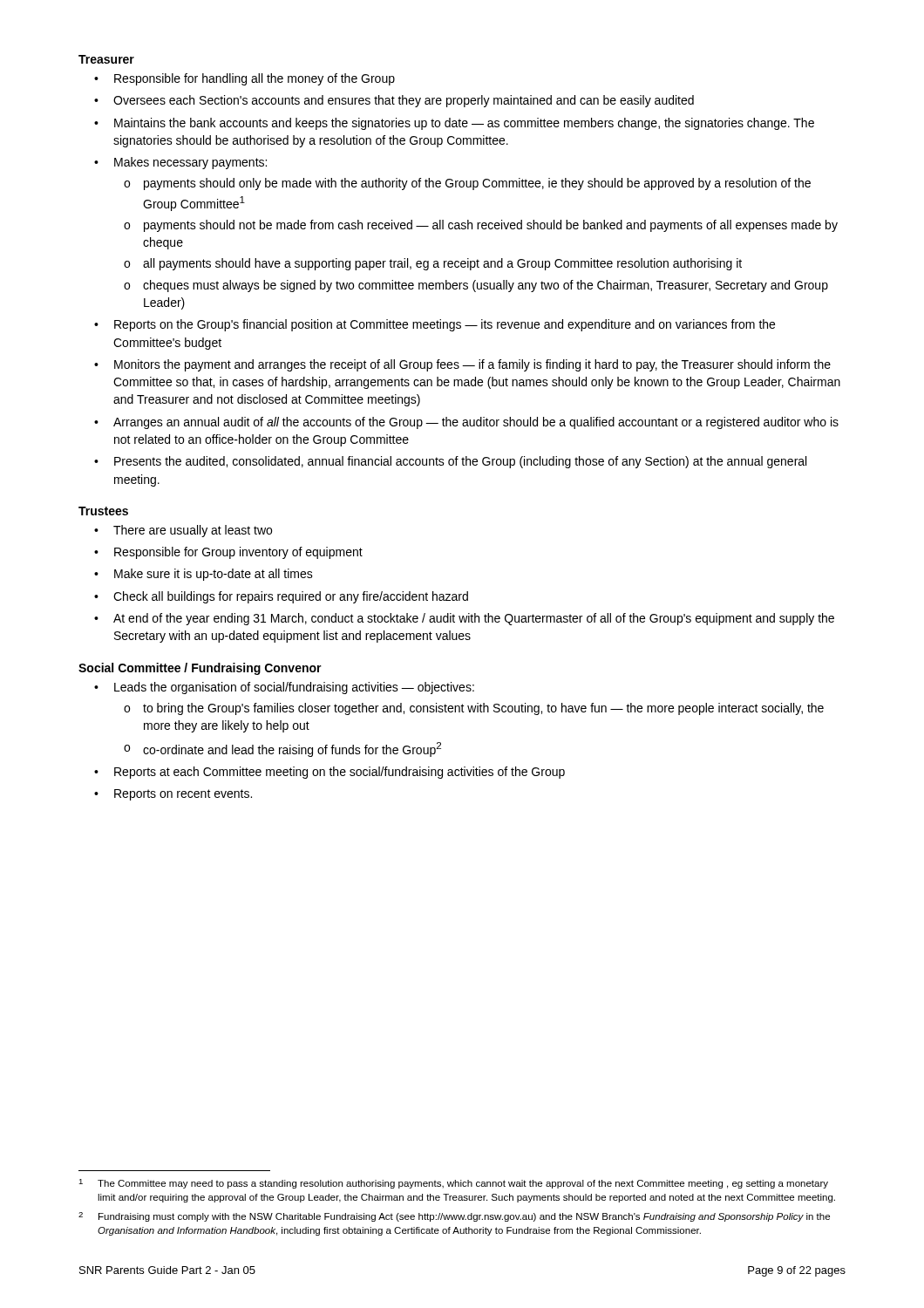Find the block starting "1 The Committee may"
This screenshot has height=1308, width=924.
462,1190
